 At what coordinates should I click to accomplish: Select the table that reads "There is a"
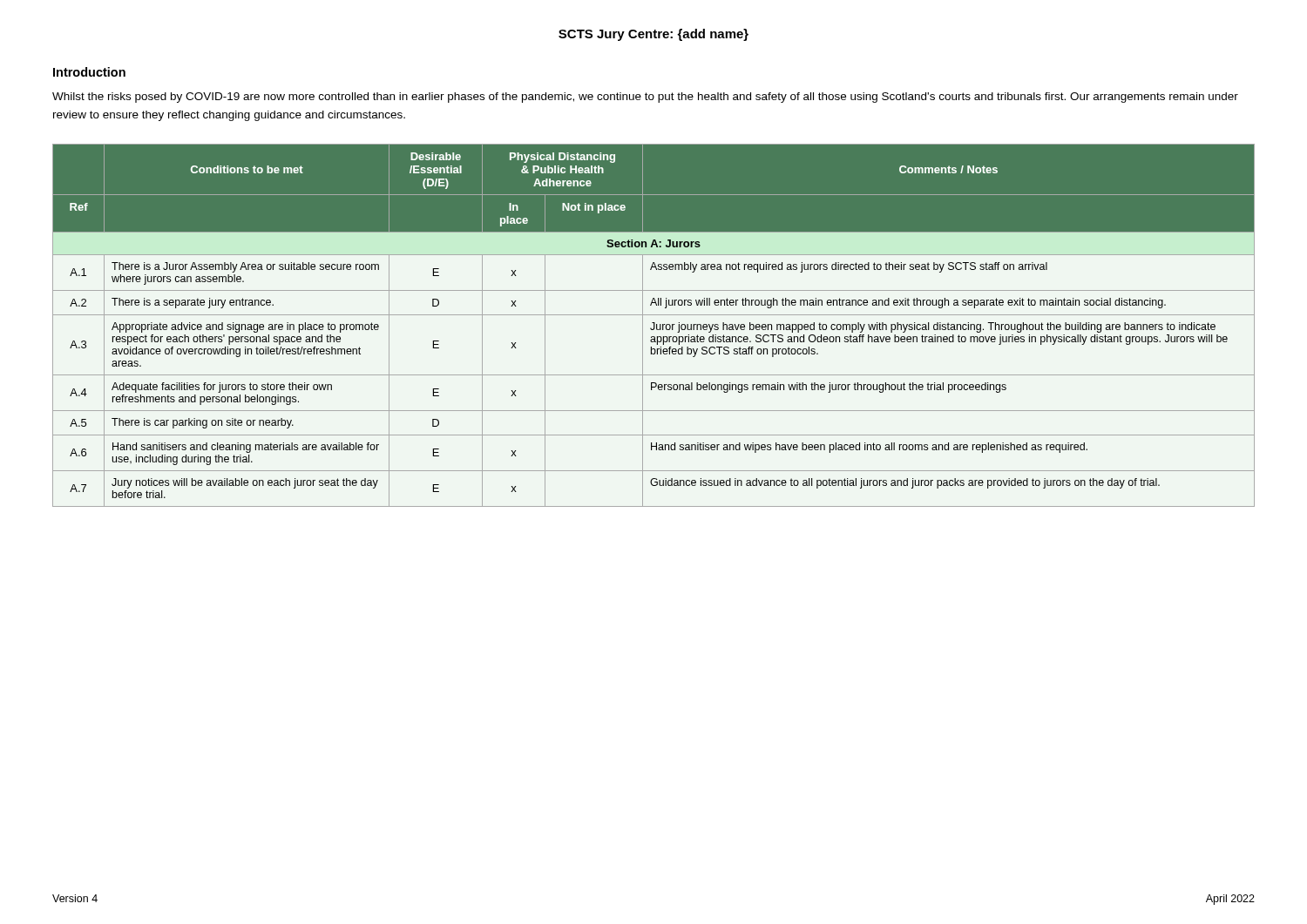654,325
